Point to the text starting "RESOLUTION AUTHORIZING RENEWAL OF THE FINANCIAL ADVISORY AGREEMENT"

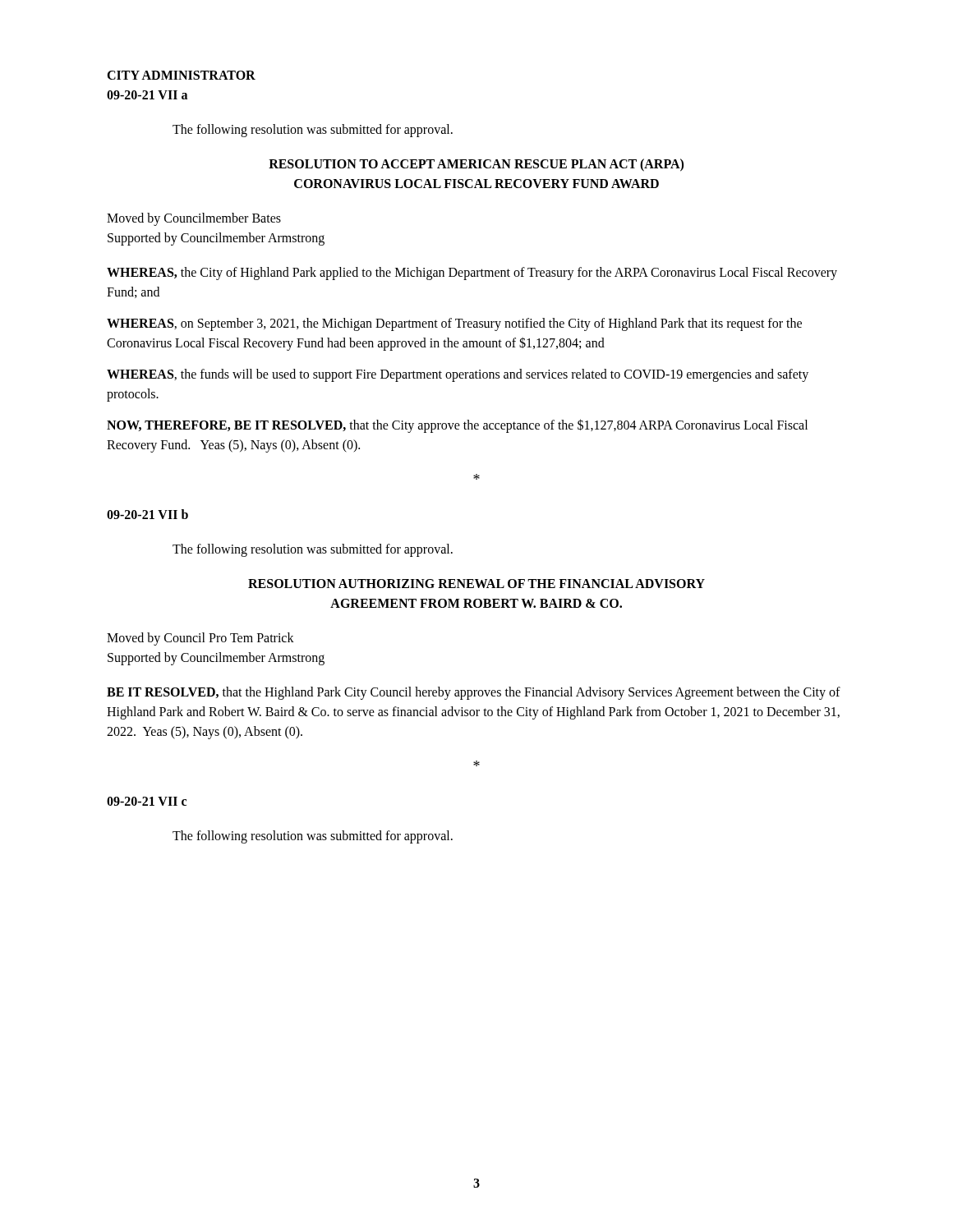[476, 593]
